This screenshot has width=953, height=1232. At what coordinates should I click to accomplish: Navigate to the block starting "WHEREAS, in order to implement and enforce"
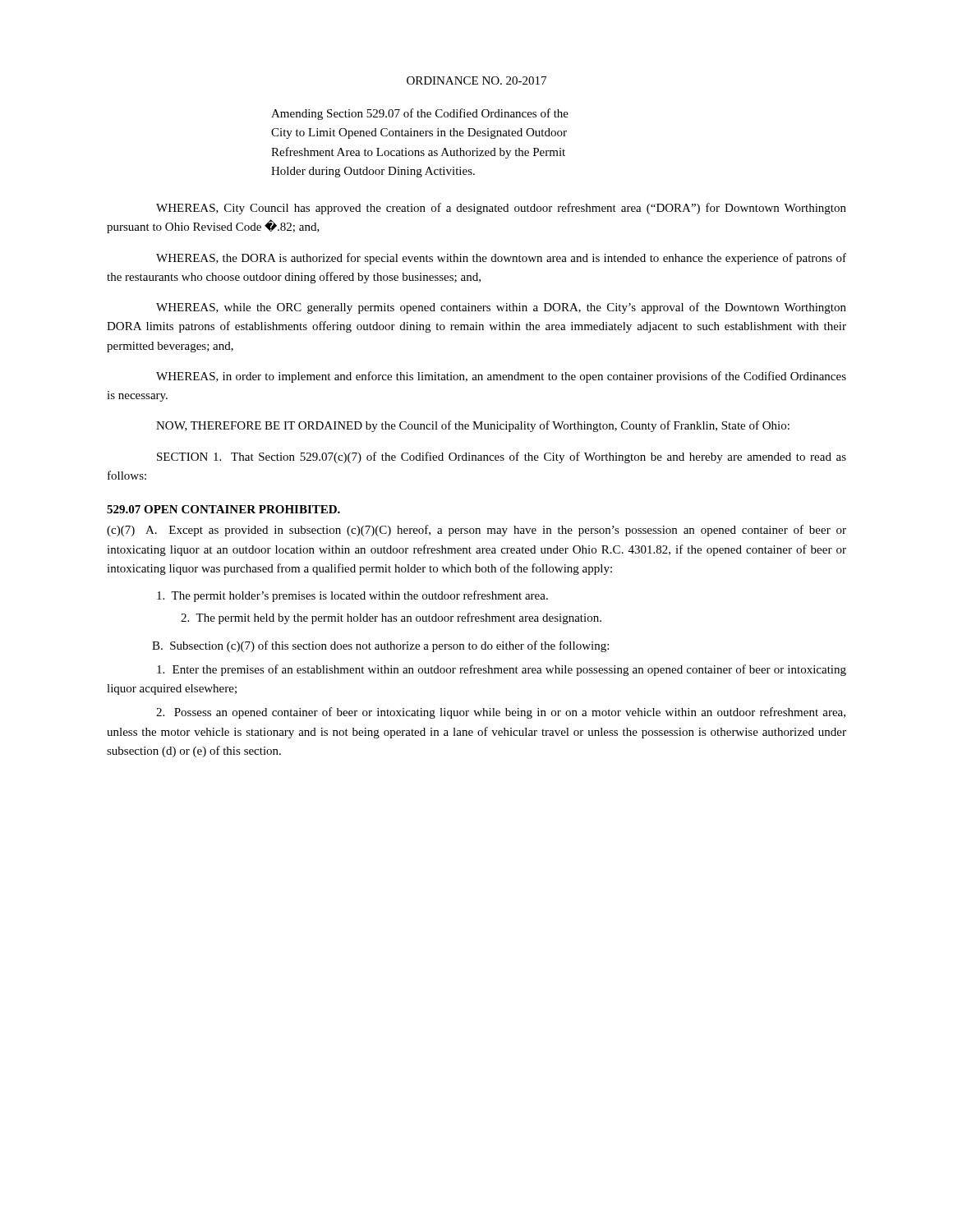click(x=476, y=385)
